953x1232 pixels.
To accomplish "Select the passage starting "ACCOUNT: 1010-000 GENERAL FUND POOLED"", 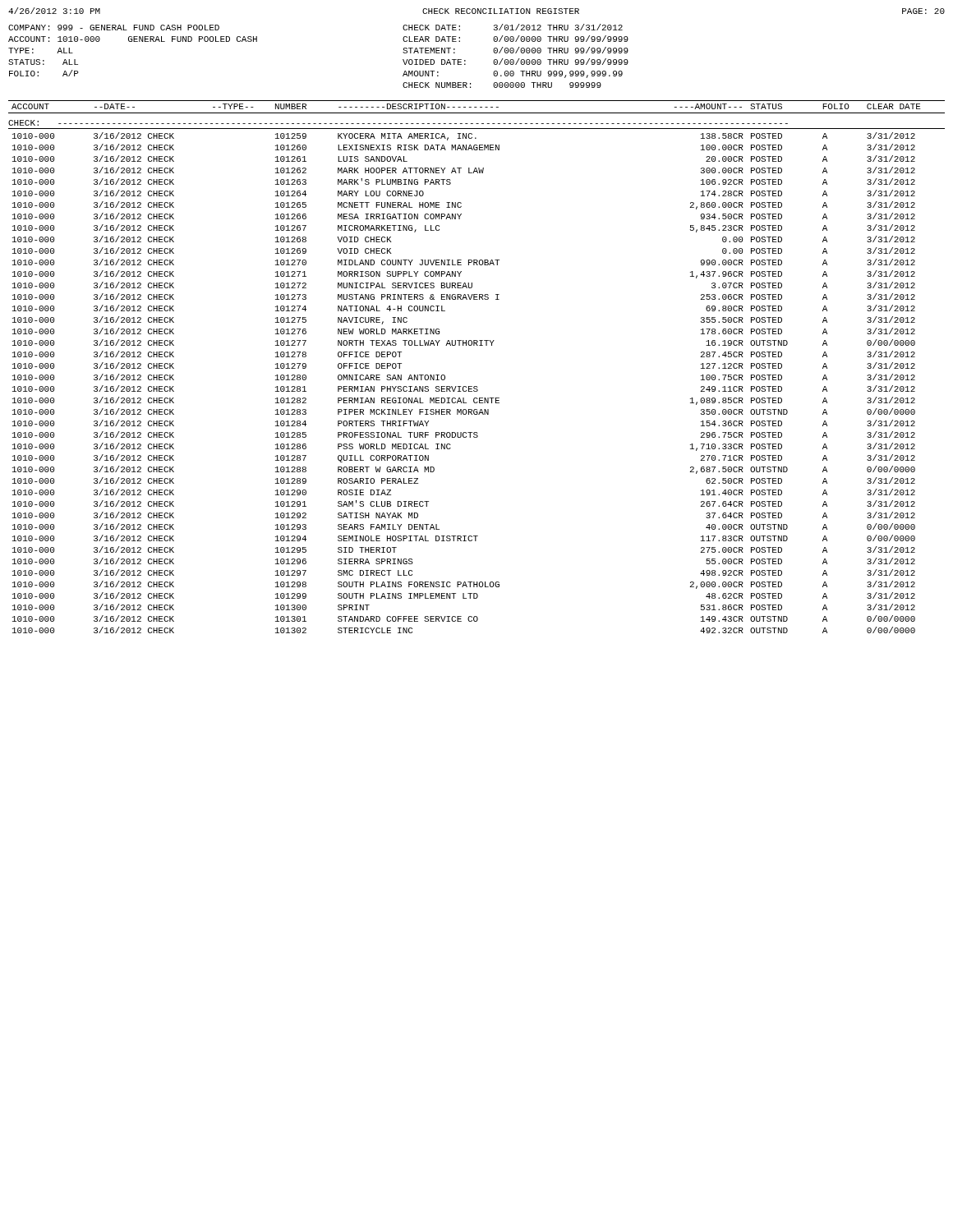I will [133, 39].
